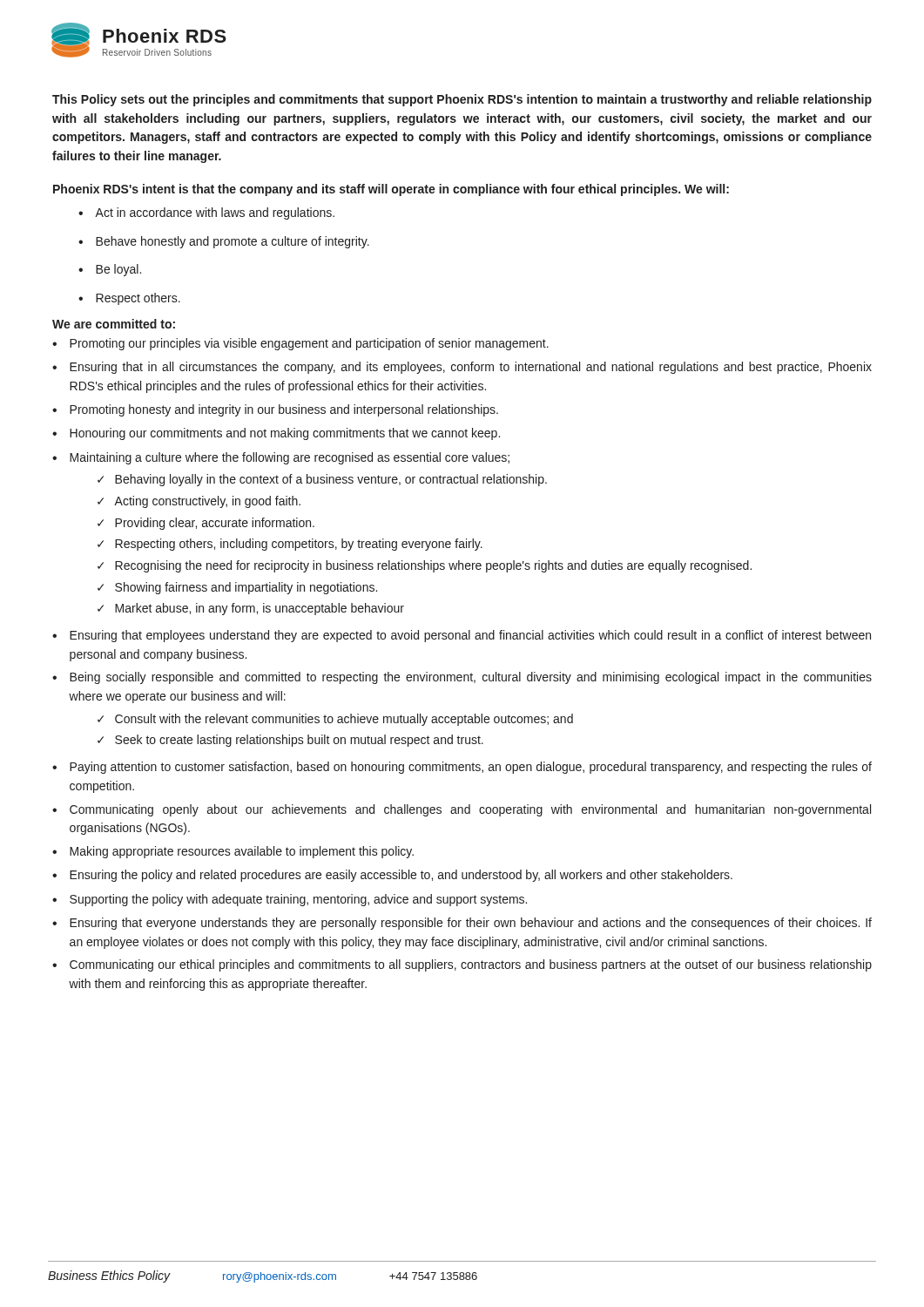Image resolution: width=924 pixels, height=1307 pixels.
Task: Locate the block of text that opens with "• Ensuring that in all circumstances"
Action: pos(462,377)
